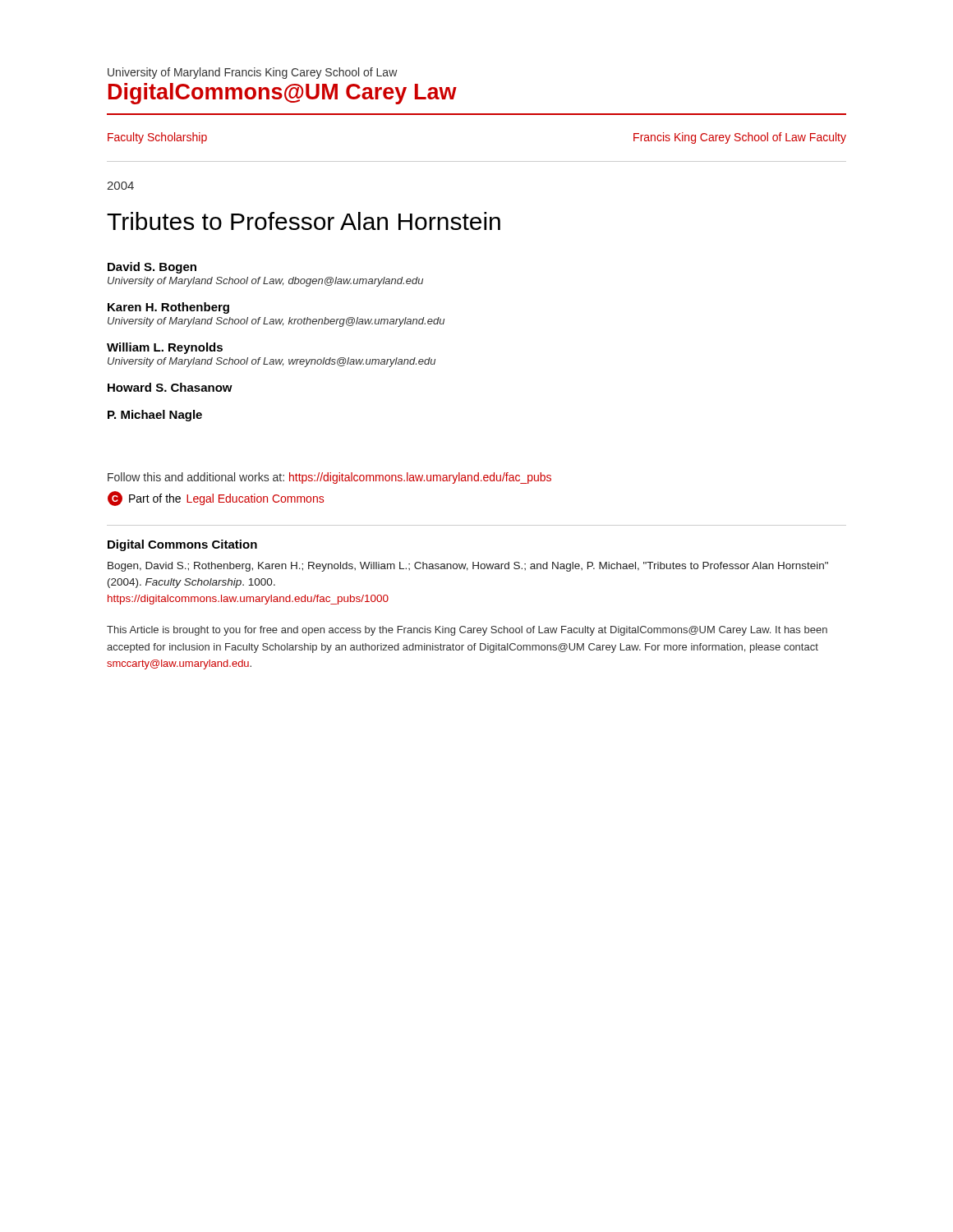Image resolution: width=953 pixels, height=1232 pixels.
Task: Where does it say "P. Michael Nagle"?
Action: click(x=155, y=416)
